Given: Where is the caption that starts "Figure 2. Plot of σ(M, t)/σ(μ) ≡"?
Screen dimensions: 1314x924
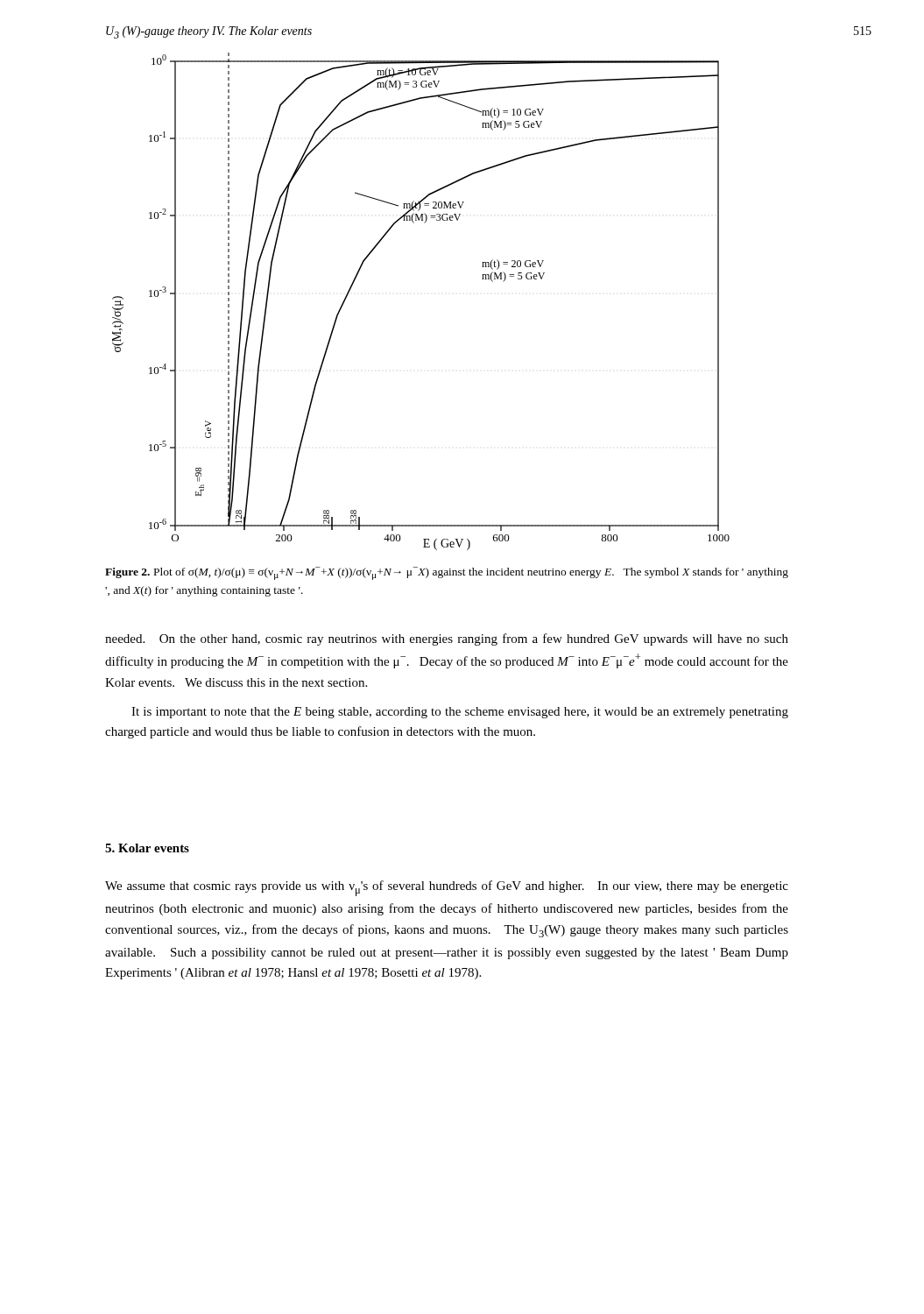Looking at the screenshot, I should pyautogui.click(x=447, y=579).
